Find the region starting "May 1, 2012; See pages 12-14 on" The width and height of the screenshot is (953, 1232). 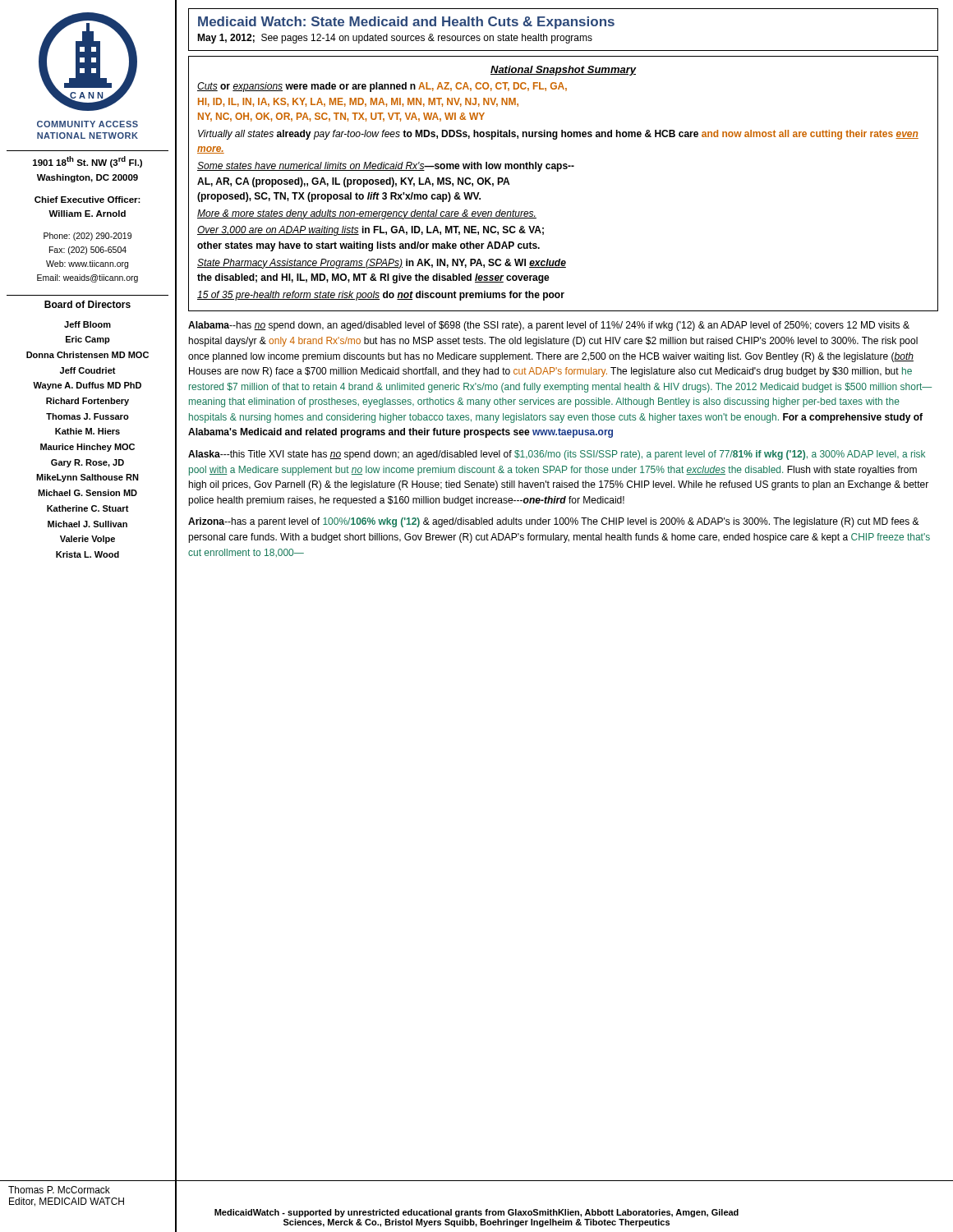tap(395, 38)
